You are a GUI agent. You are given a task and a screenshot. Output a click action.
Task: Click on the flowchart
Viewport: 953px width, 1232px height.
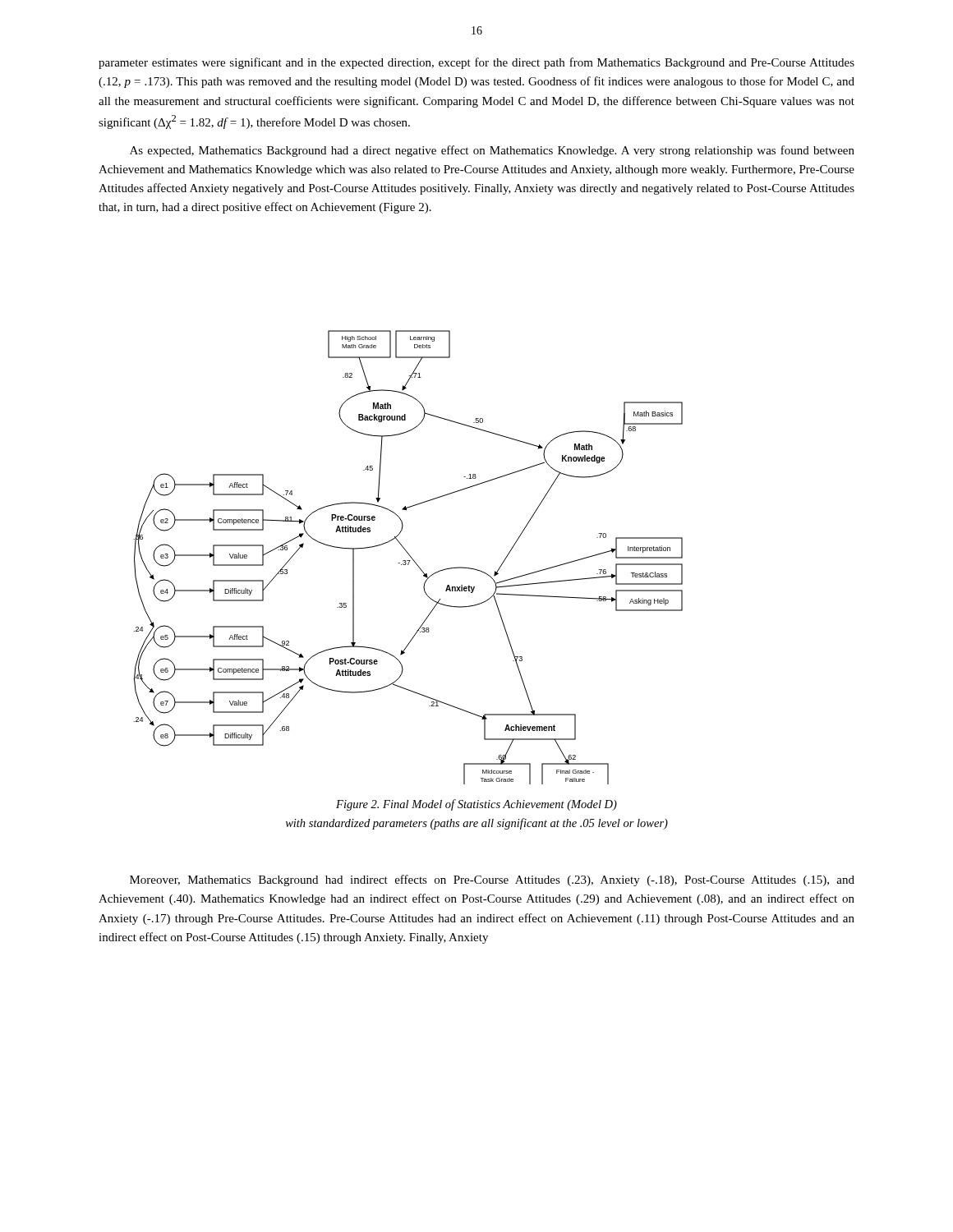(x=476, y=550)
